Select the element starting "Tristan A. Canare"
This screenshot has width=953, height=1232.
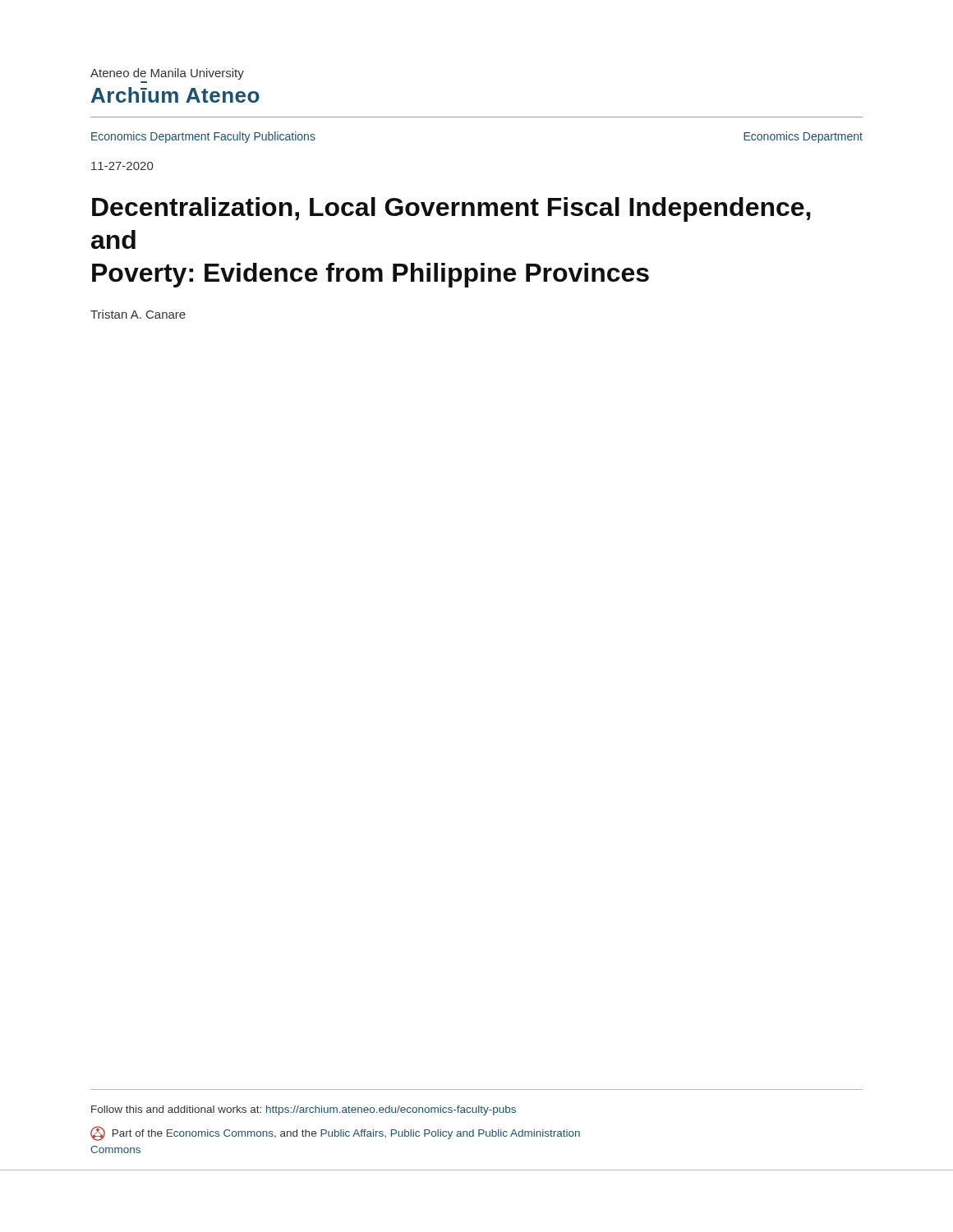pos(138,314)
